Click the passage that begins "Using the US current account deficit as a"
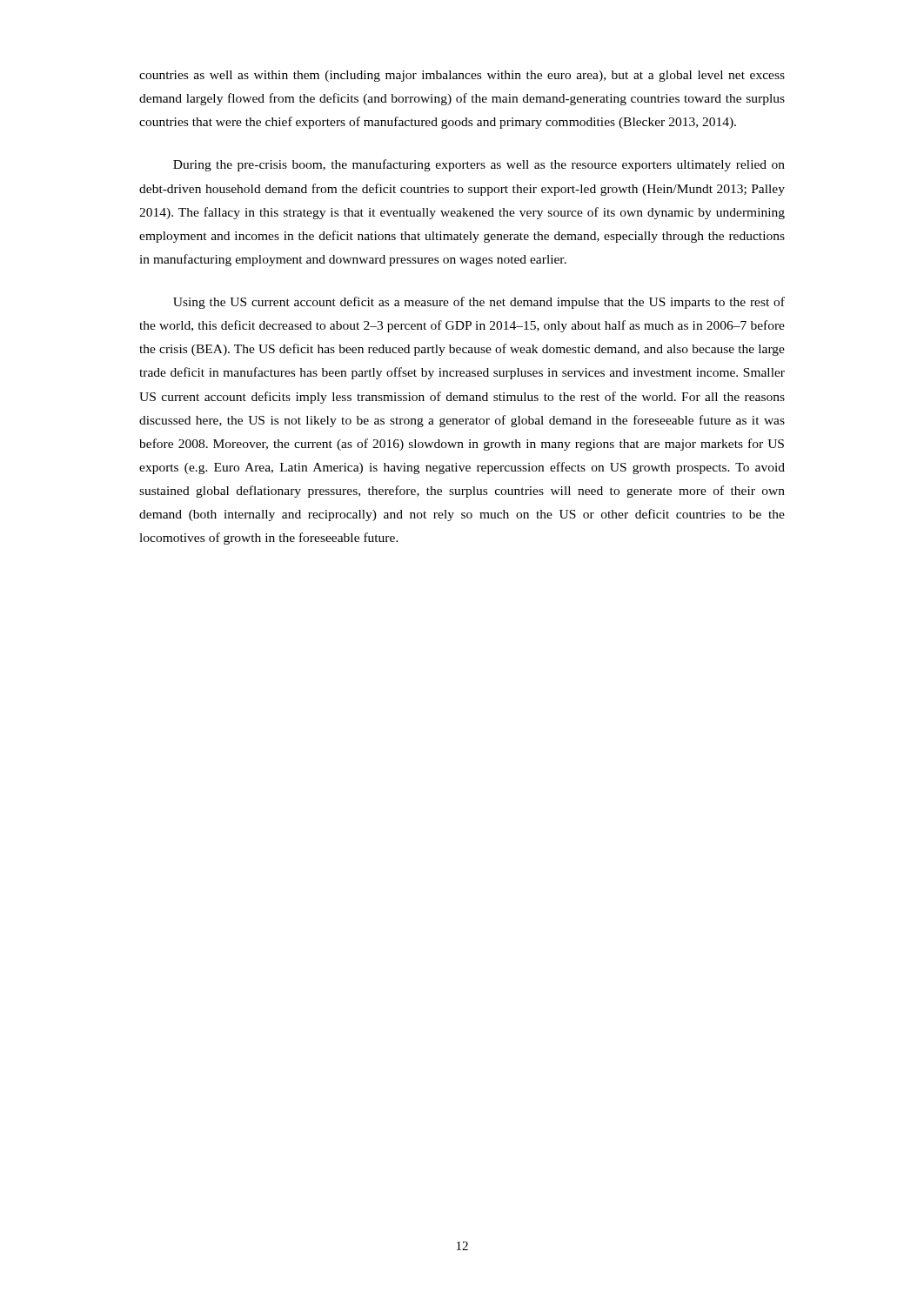 (x=462, y=419)
